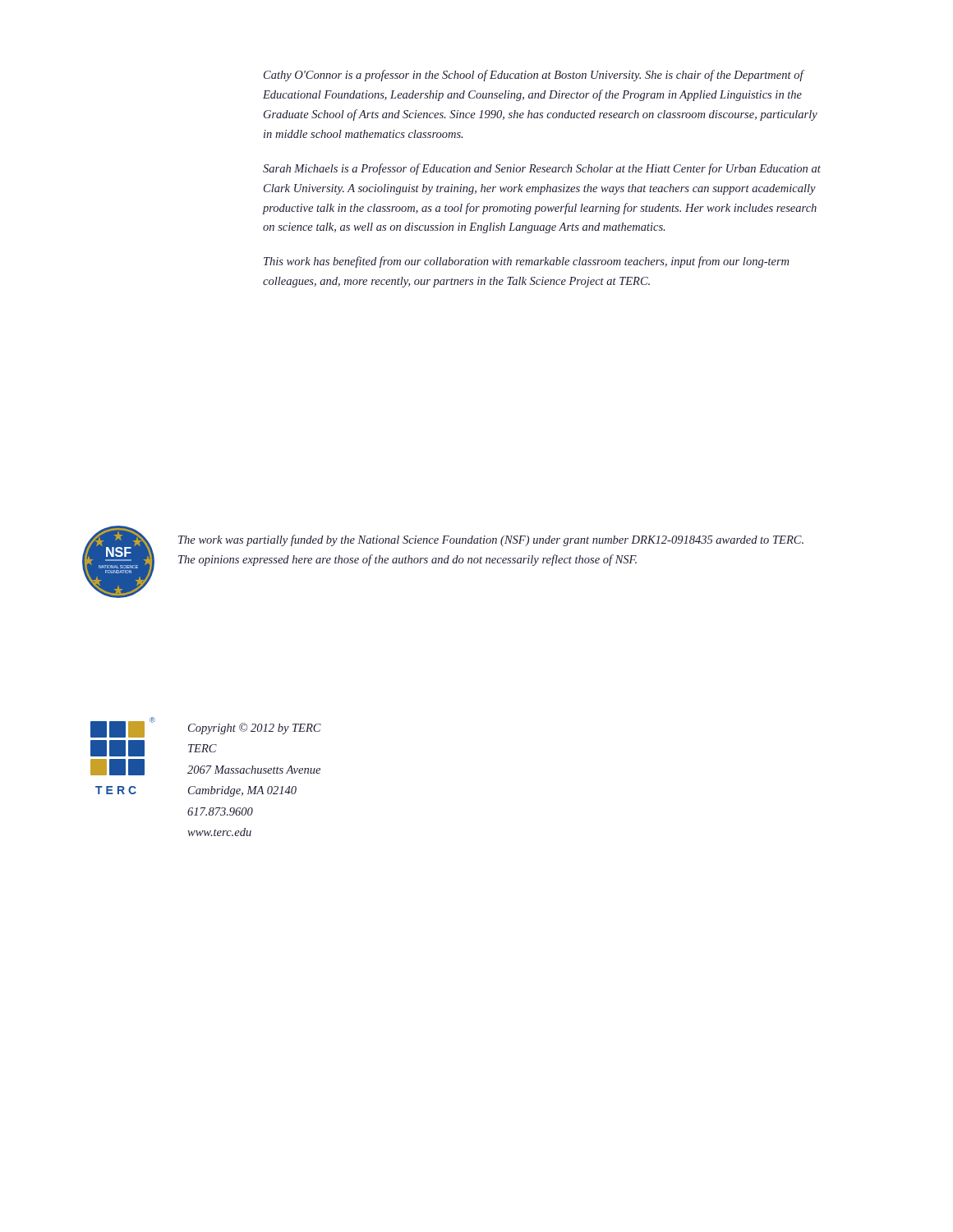Screen dimensions: 1232x953
Task: Find the text block containing "This work has benefited from our collaboration with"
Action: [x=526, y=271]
